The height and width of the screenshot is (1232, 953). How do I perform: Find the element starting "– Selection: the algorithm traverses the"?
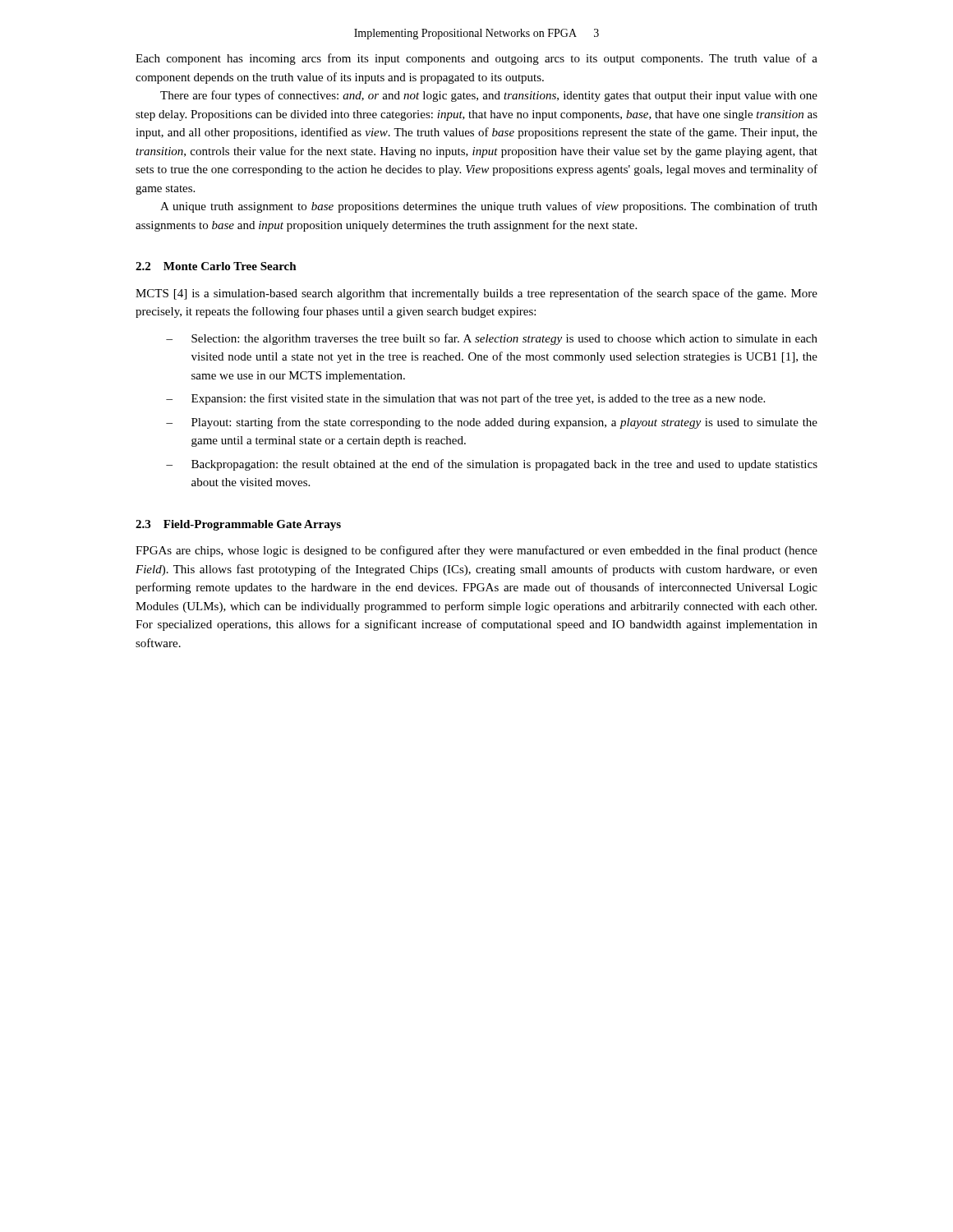coord(476,357)
